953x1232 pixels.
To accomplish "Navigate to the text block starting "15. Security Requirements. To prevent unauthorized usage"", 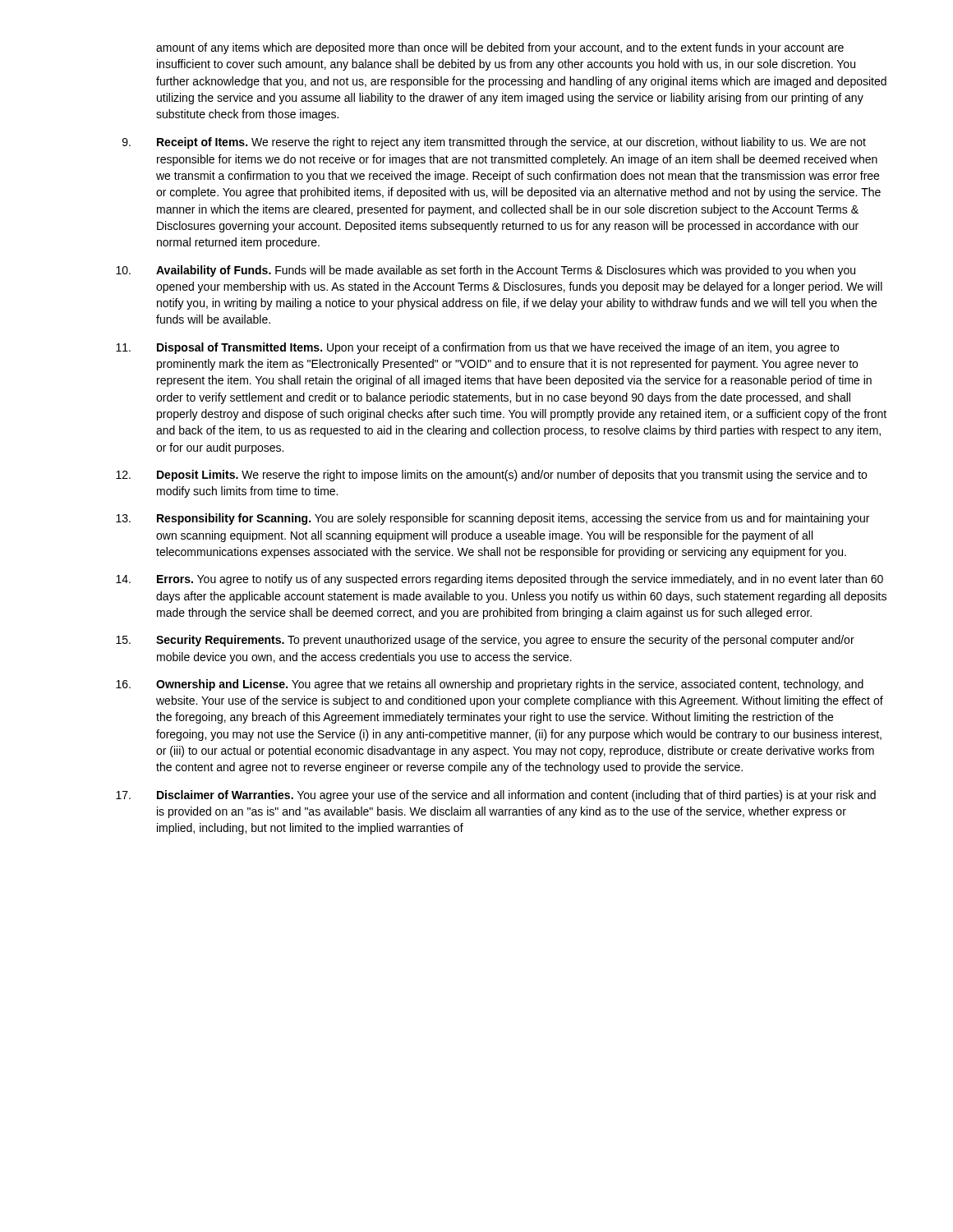I will click(x=476, y=648).
